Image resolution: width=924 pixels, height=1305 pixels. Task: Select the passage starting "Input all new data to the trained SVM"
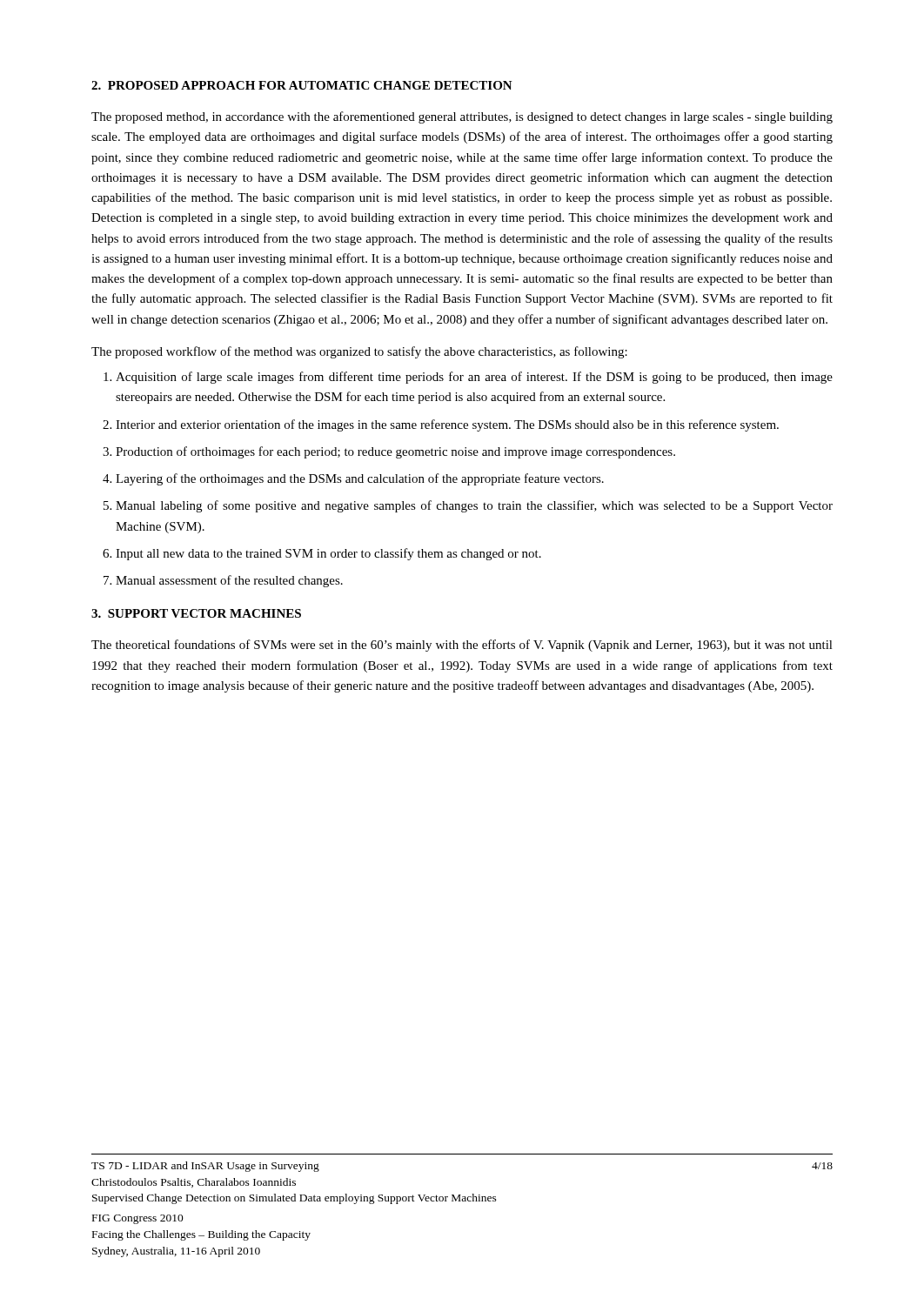329,553
